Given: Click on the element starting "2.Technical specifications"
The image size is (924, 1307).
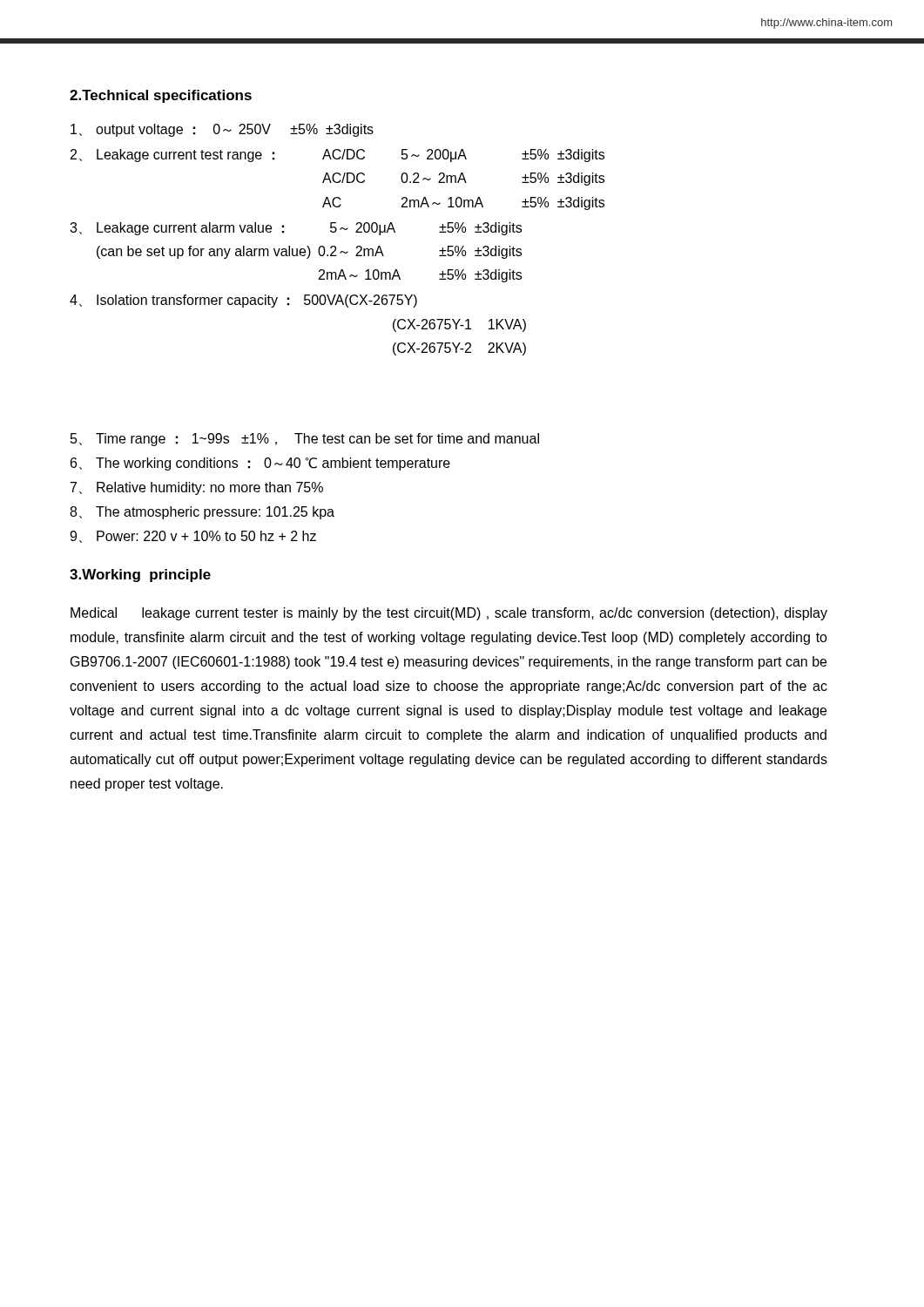Looking at the screenshot, I should pos(161,95).
